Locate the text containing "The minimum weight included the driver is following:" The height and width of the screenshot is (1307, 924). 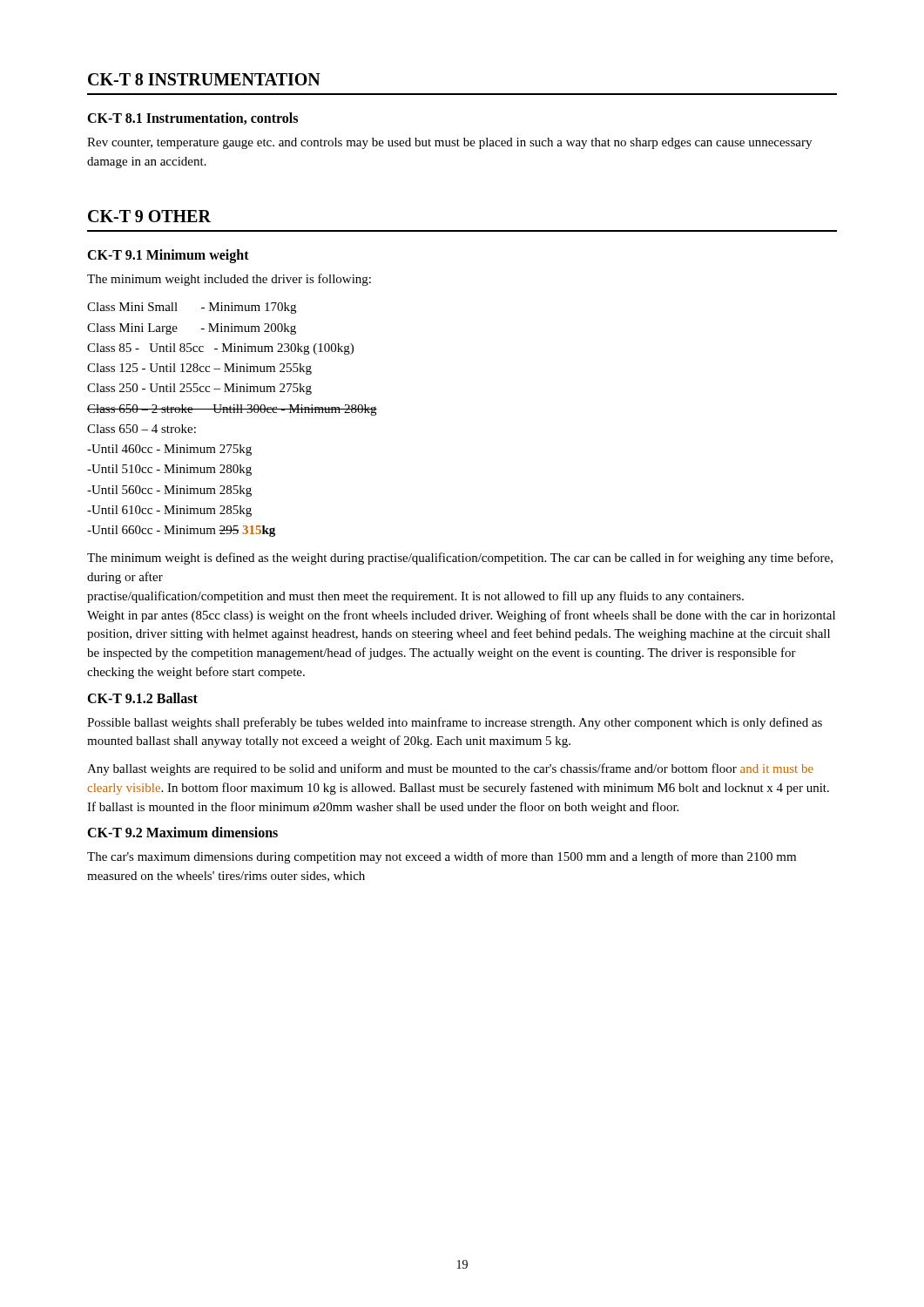click(229, 280)
